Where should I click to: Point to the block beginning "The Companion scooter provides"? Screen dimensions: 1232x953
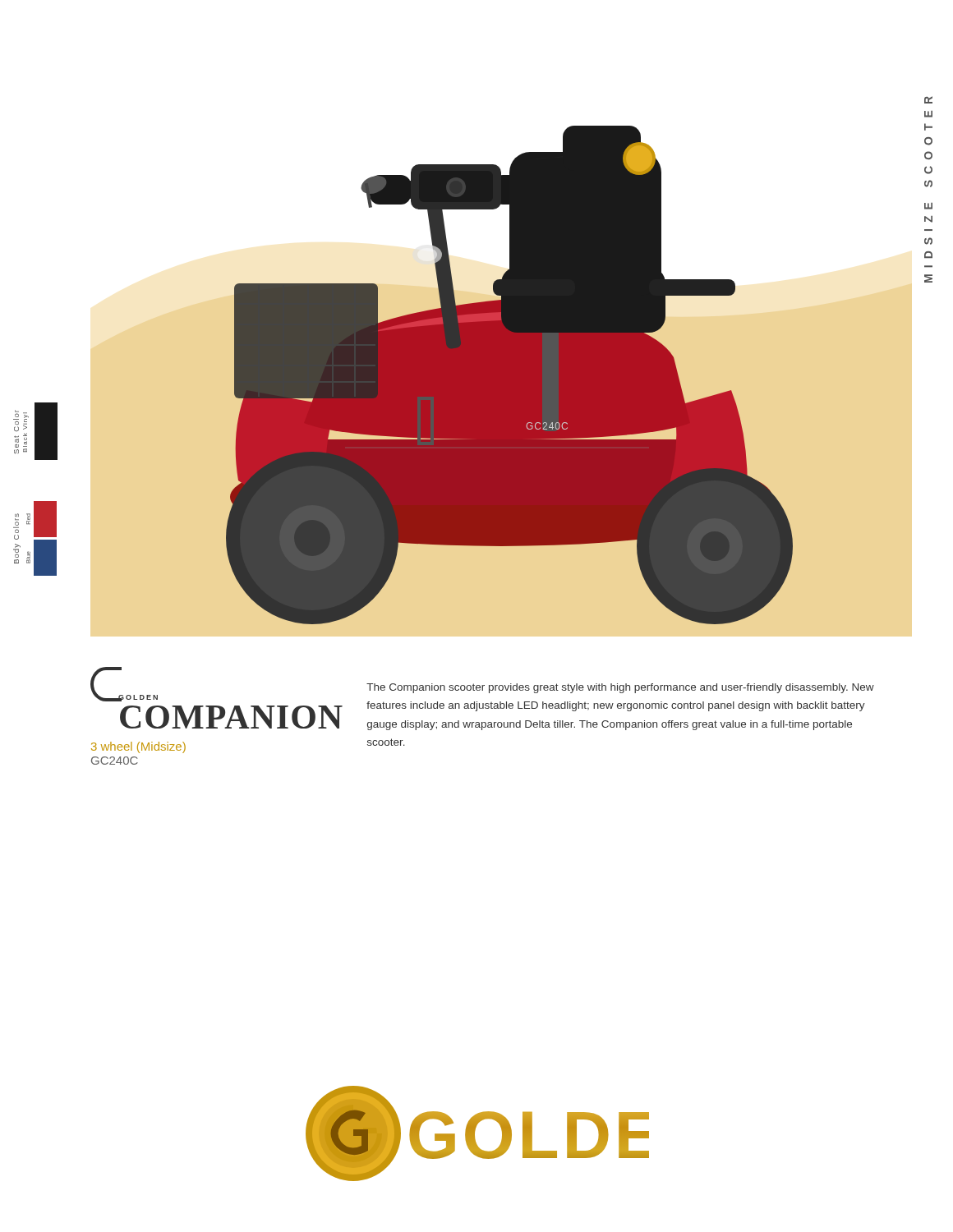(620, 714)
